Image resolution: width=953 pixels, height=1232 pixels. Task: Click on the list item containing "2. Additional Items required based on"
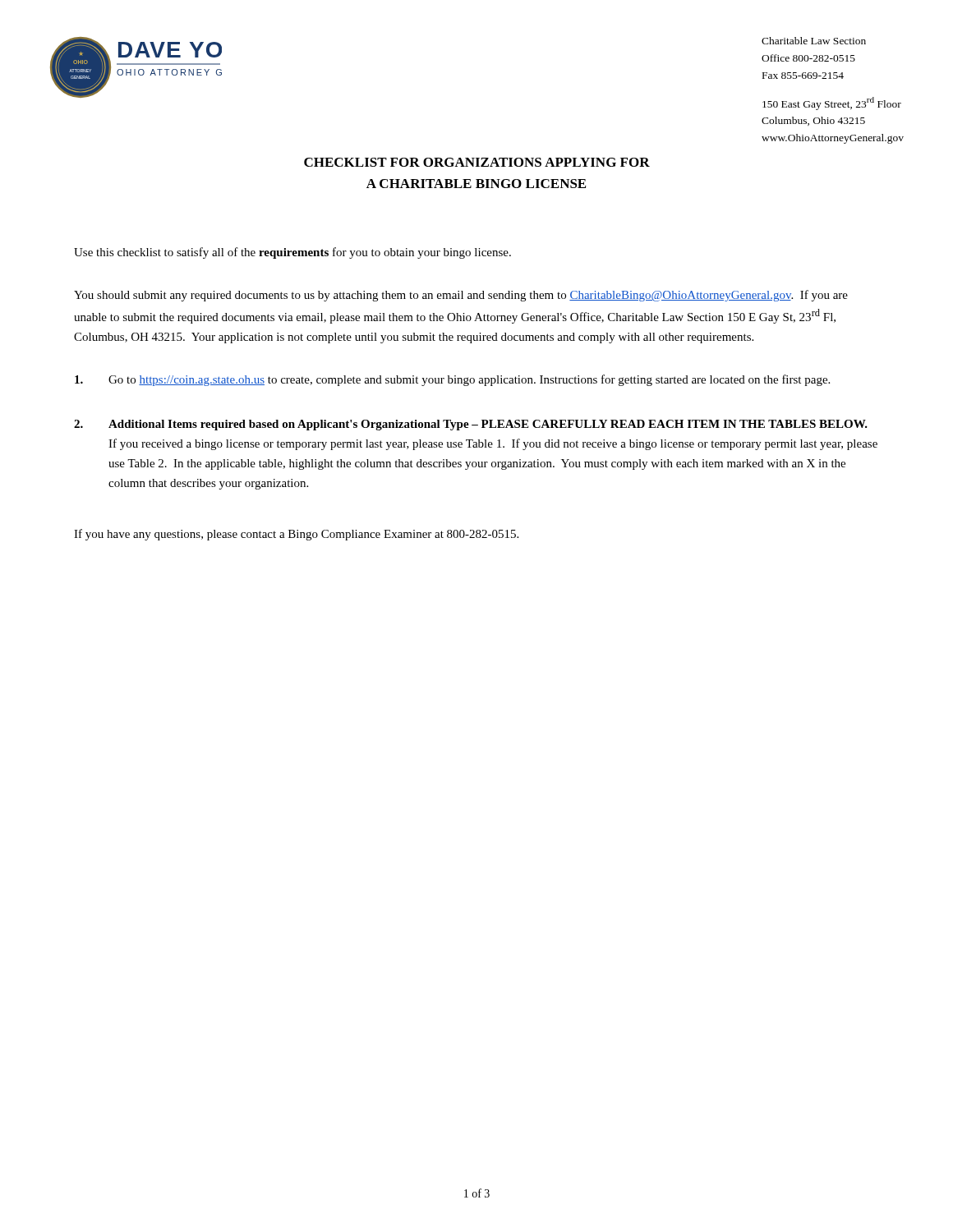[476, 453]
